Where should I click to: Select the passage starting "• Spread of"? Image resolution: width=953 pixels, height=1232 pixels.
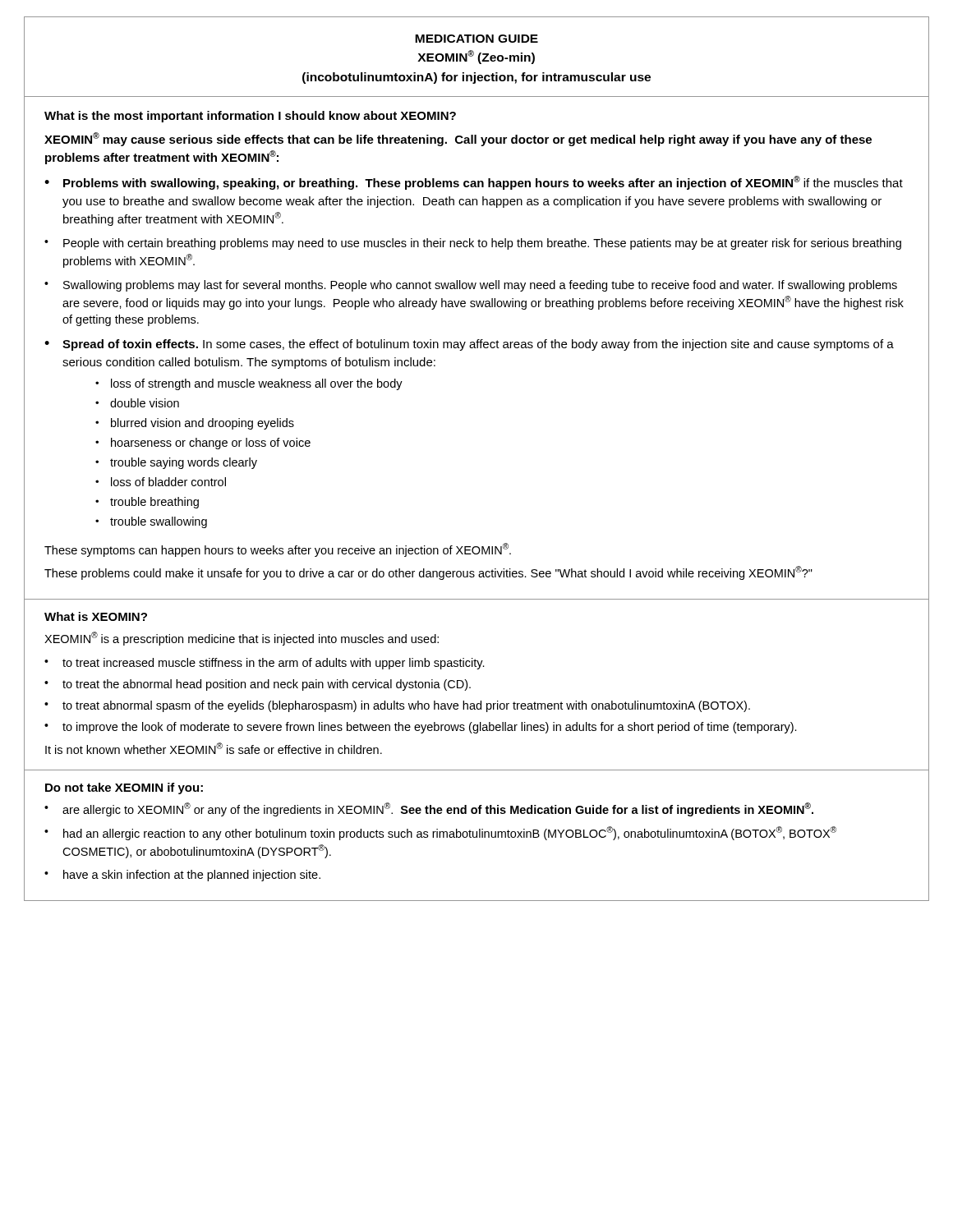[469, 345]
